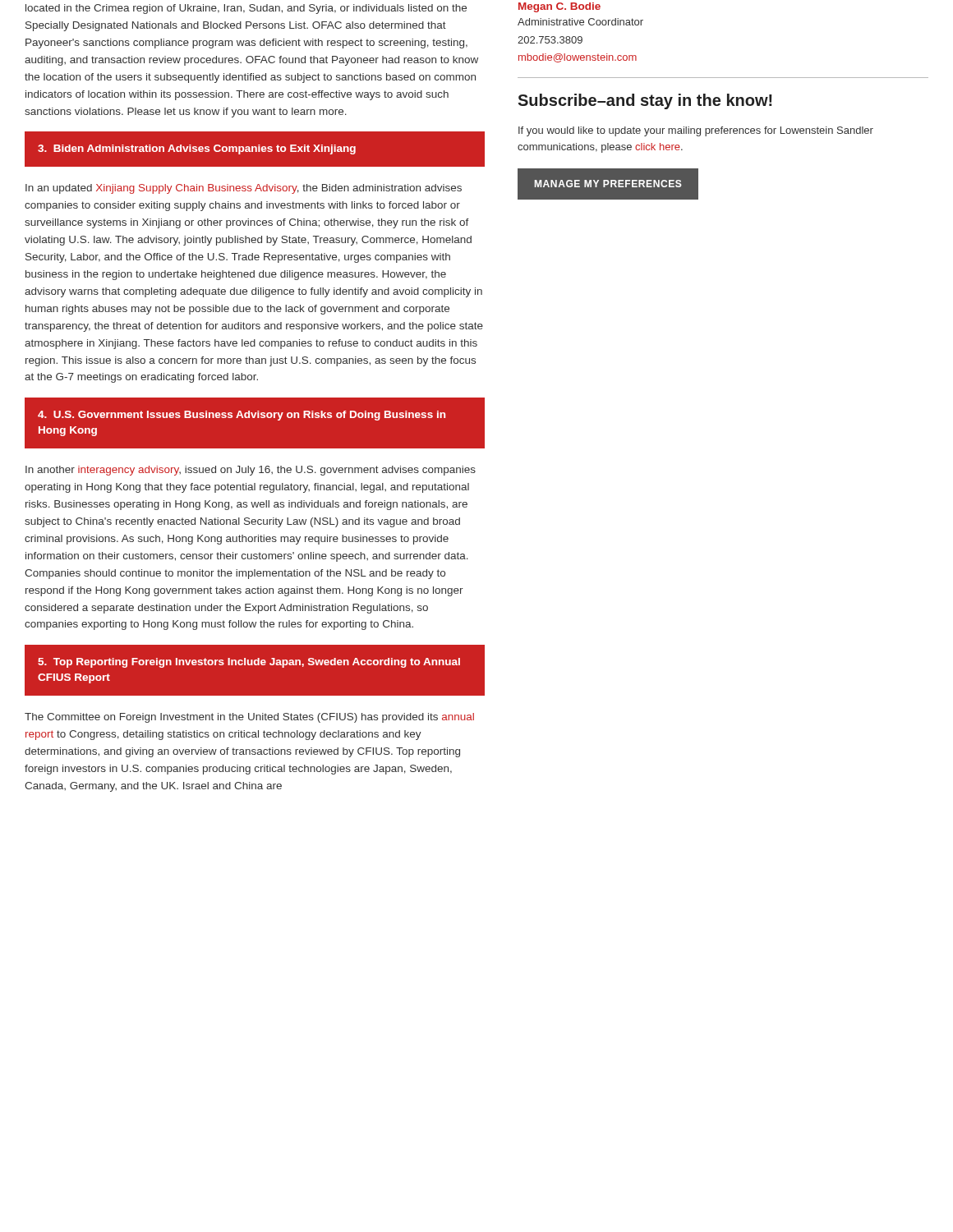Point to the element starting "3. Biden Administration Advises Companies to"
This screenshot has width=953, height=1232.
[x=255, y=149]
